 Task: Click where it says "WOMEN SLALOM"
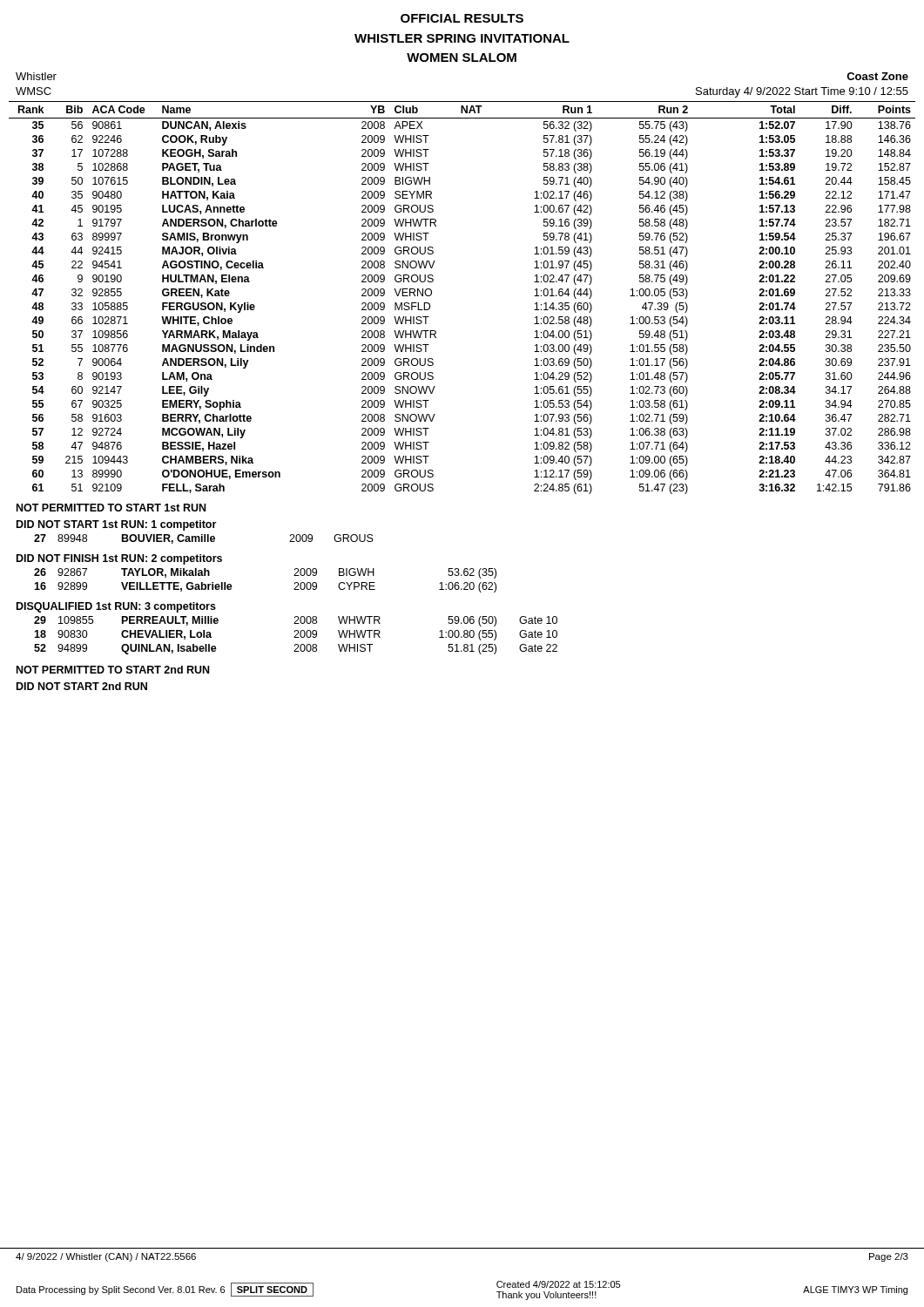click(462, 57)
